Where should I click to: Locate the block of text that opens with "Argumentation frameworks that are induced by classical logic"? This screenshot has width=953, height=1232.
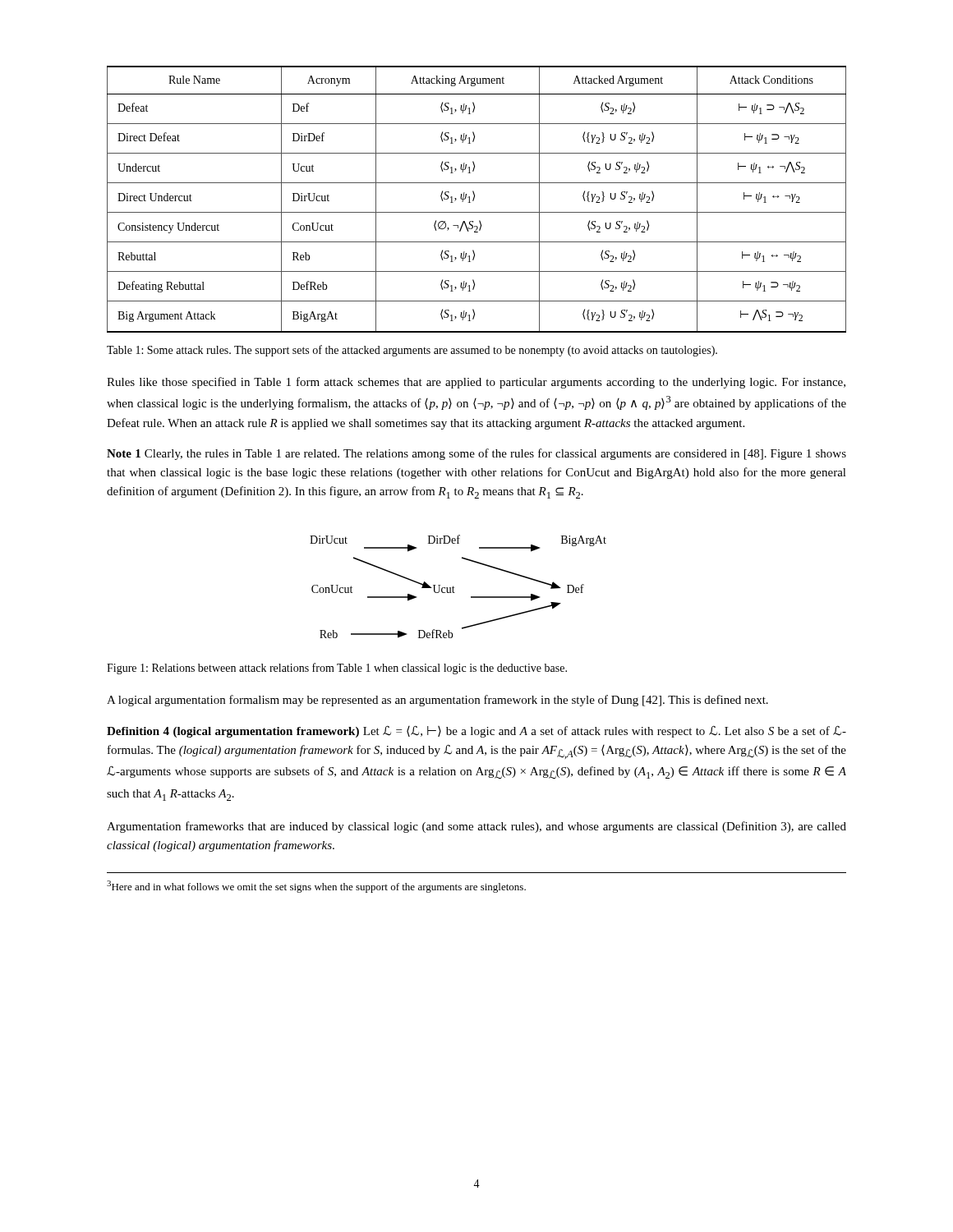point(476,836)
